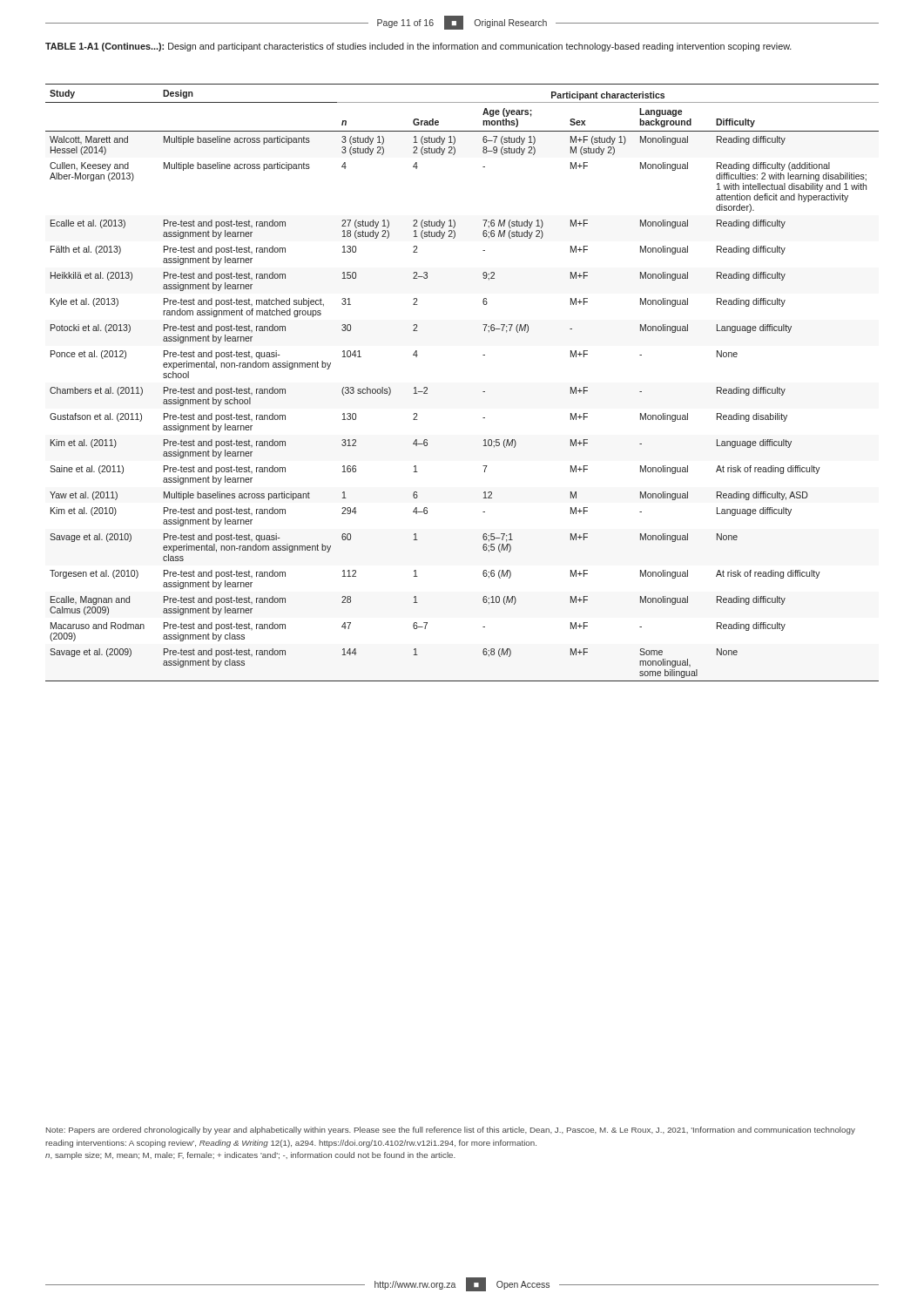Select a footnote
This screenshot has width=924, height=1307.
coord(450,1143)
